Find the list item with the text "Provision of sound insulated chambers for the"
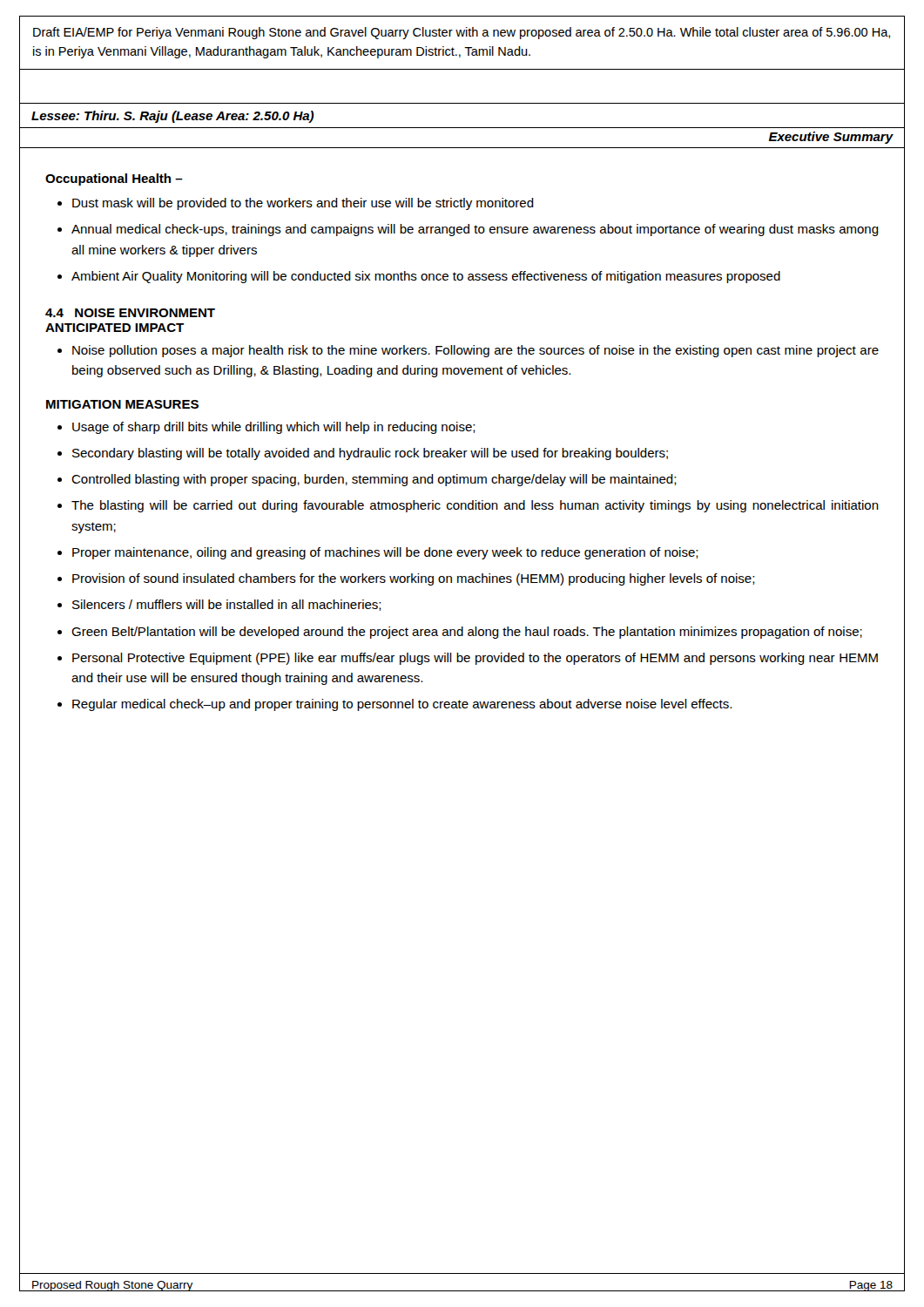The image size is (924, 1307). [x=413, y=578]
